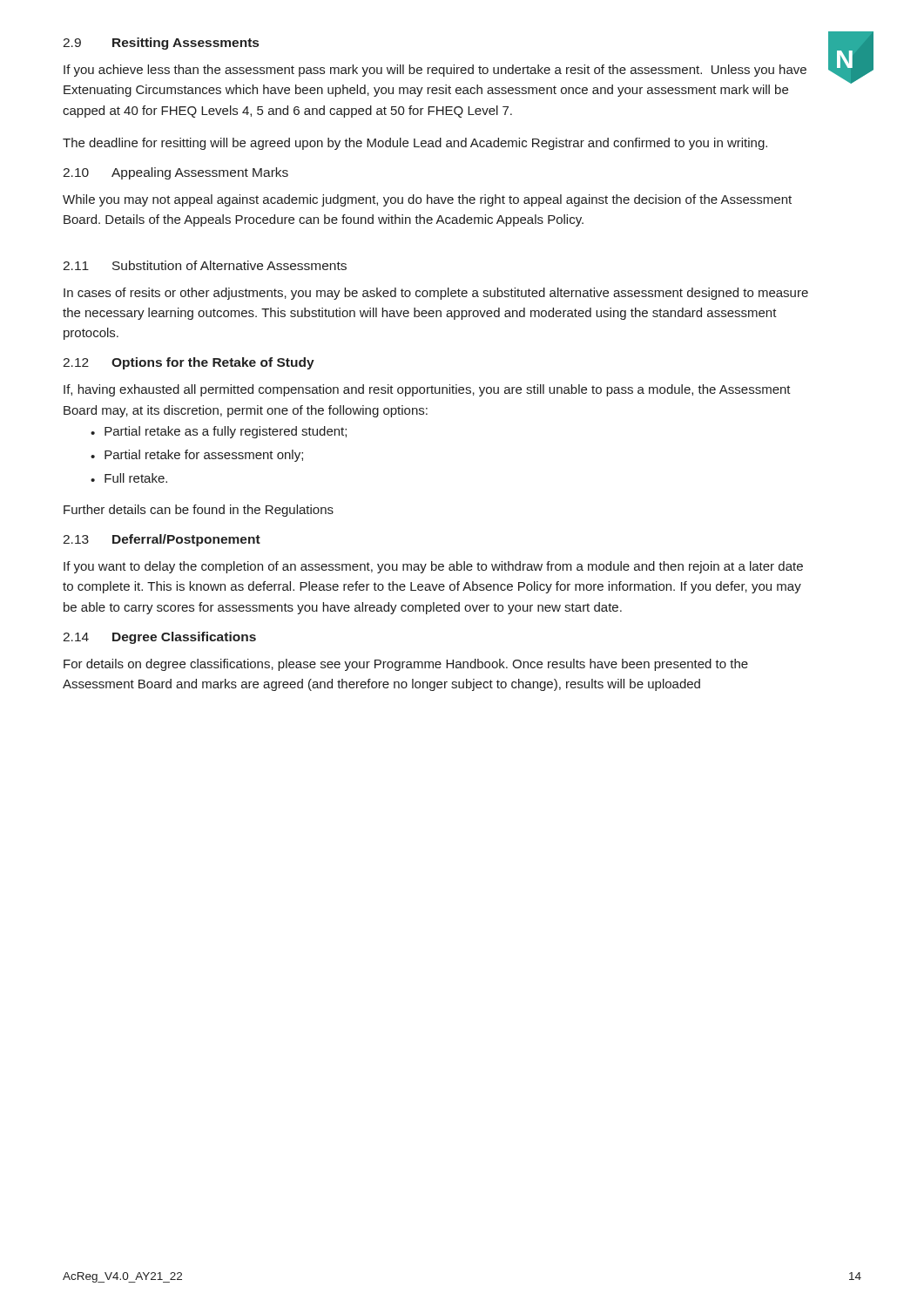Click the passage that begins "If you achieve less than the assessment"
924x1307 pixels.
[x=435, y=90]
